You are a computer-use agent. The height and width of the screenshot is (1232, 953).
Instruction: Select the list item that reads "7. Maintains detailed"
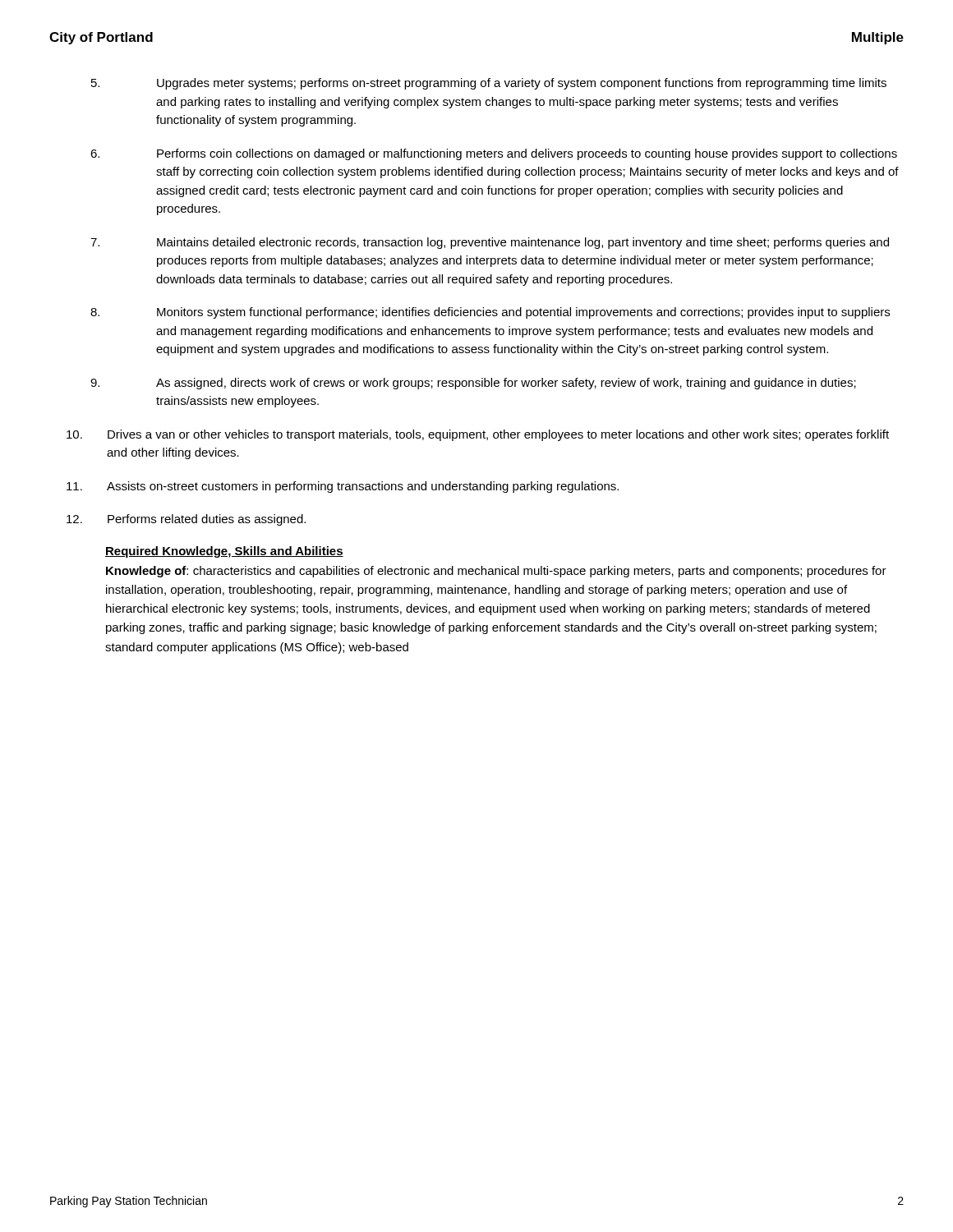476,261
